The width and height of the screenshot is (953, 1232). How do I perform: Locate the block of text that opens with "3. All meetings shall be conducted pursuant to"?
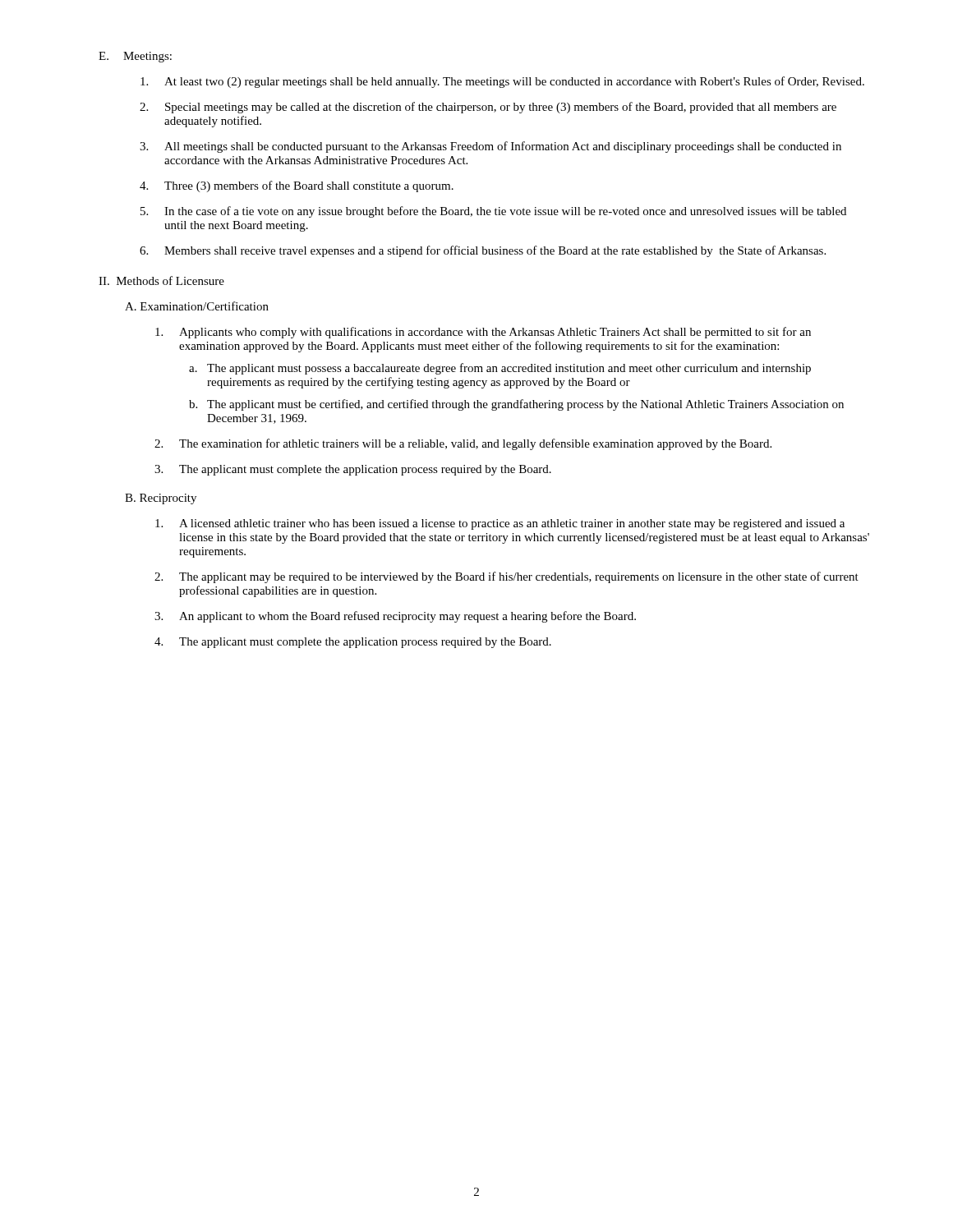505,154
